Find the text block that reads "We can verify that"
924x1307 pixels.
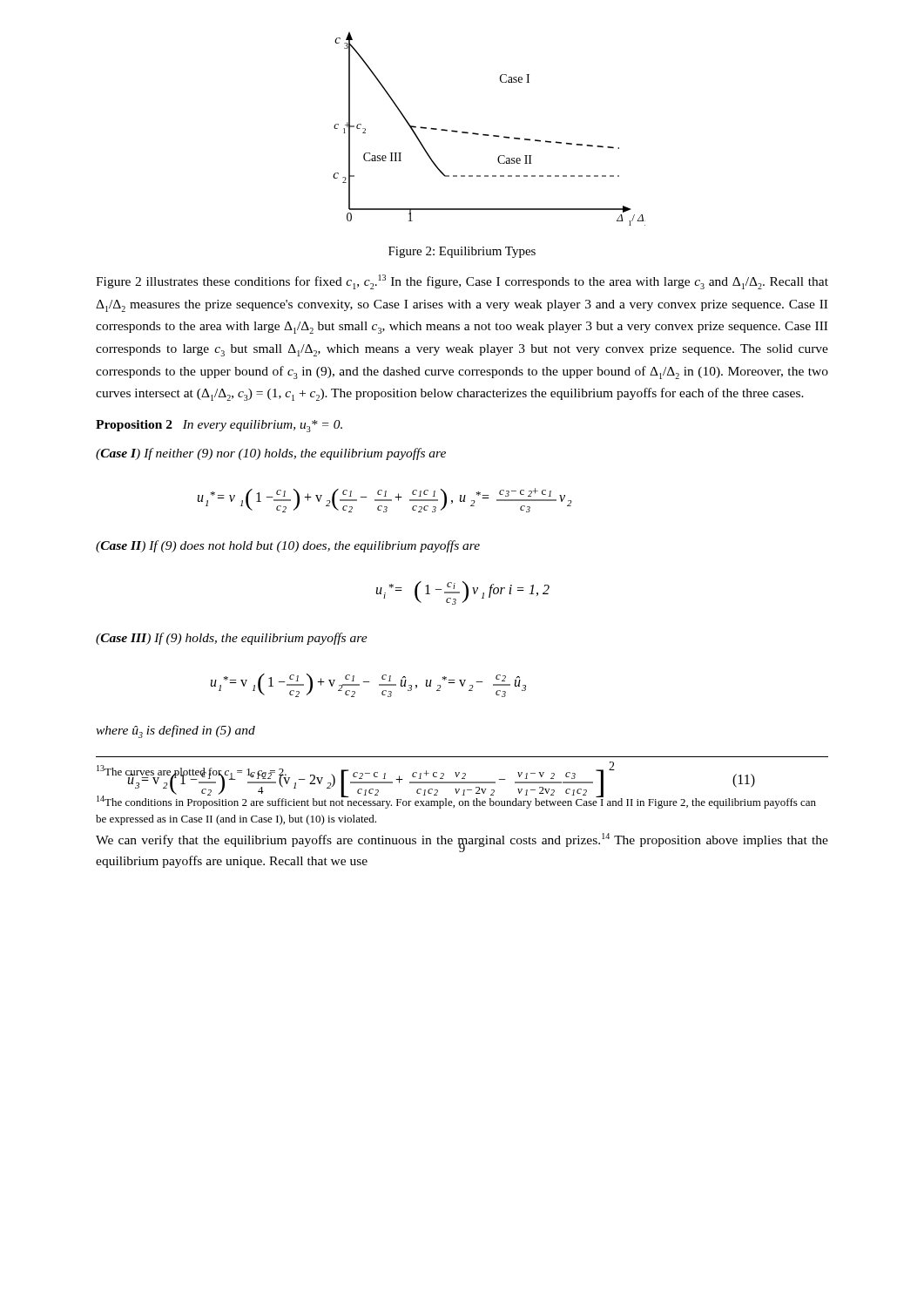[462, 850]
